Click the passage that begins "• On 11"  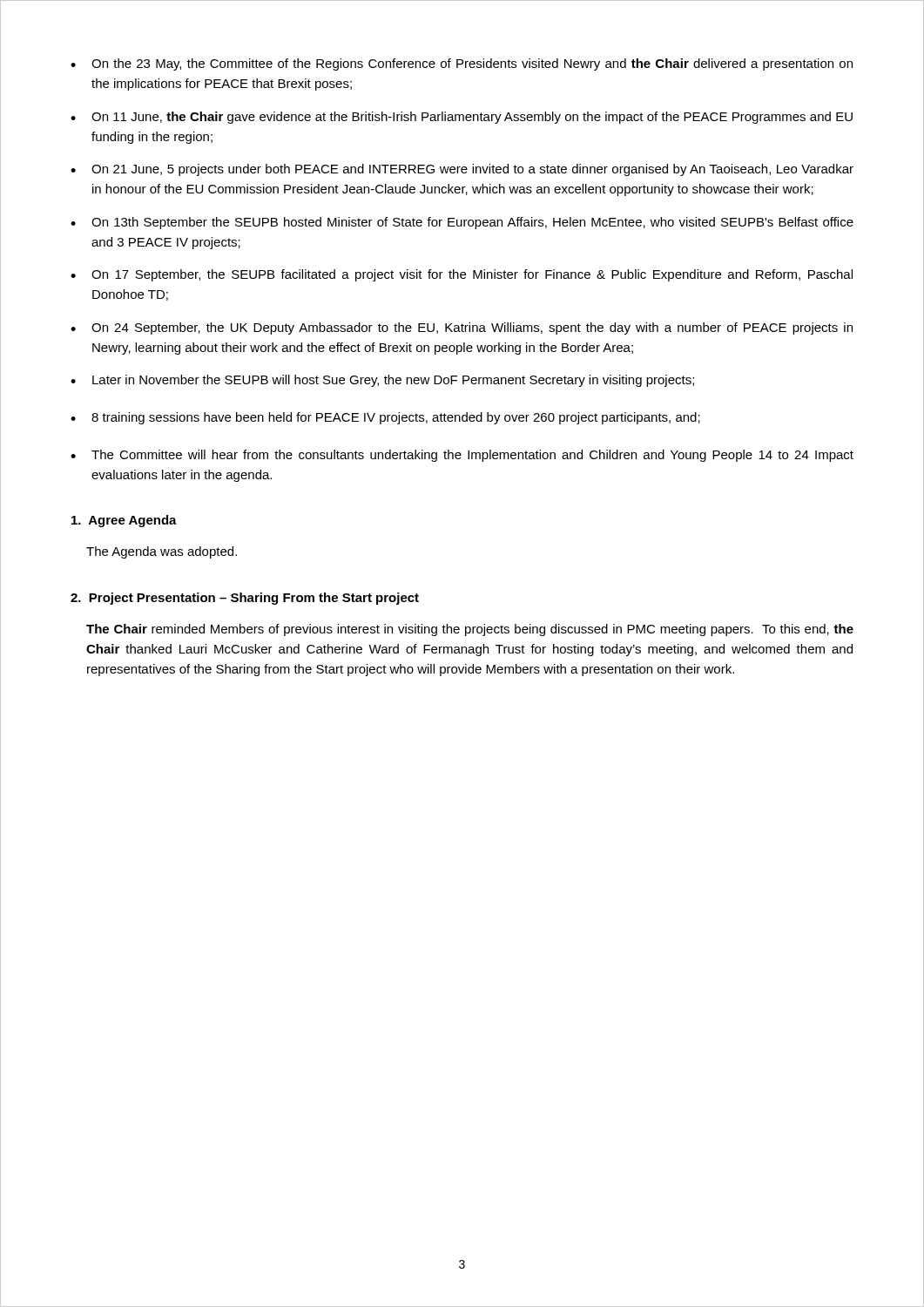pos(462,126)
